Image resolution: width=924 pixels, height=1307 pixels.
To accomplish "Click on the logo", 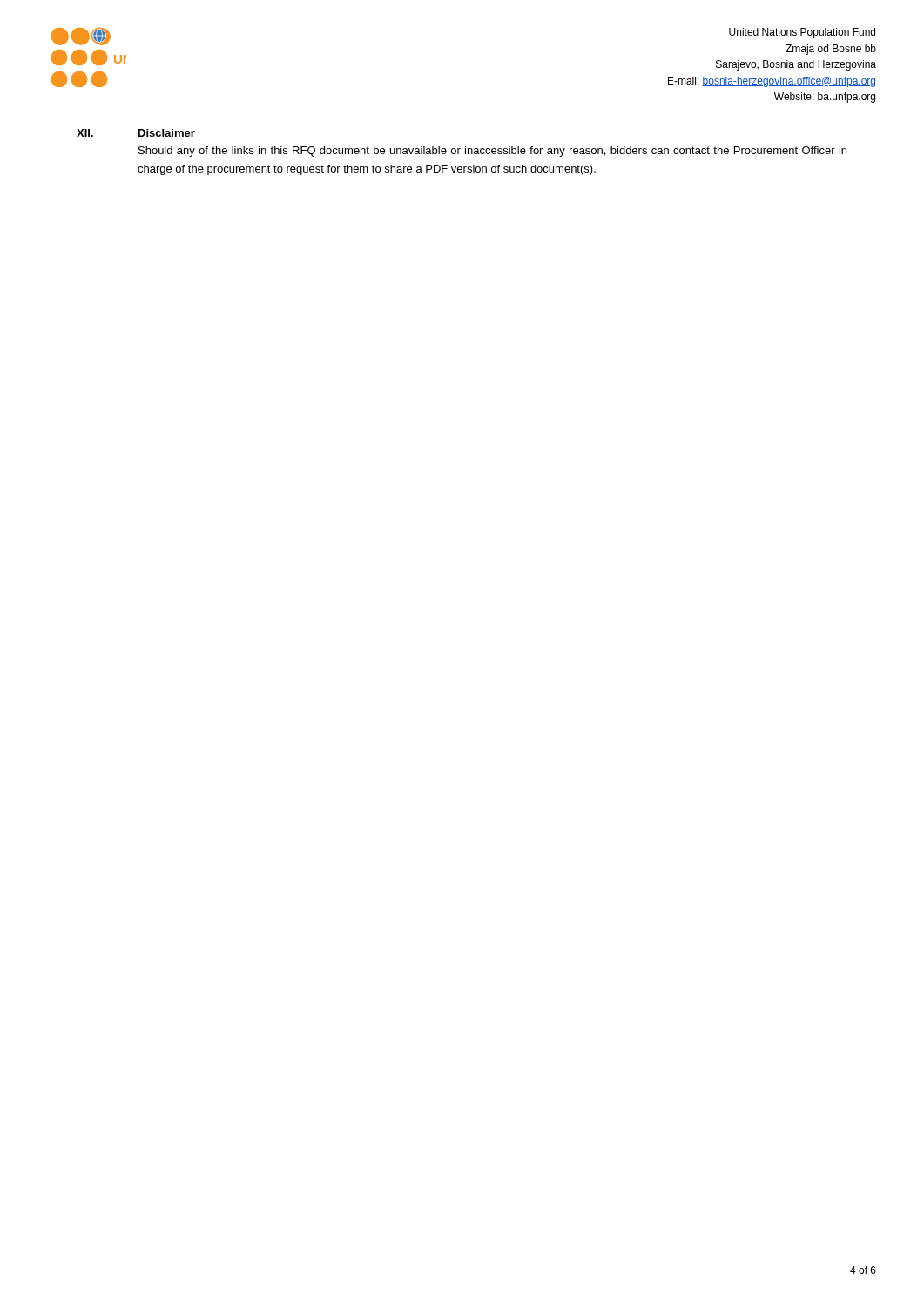I will click(87, 56).
